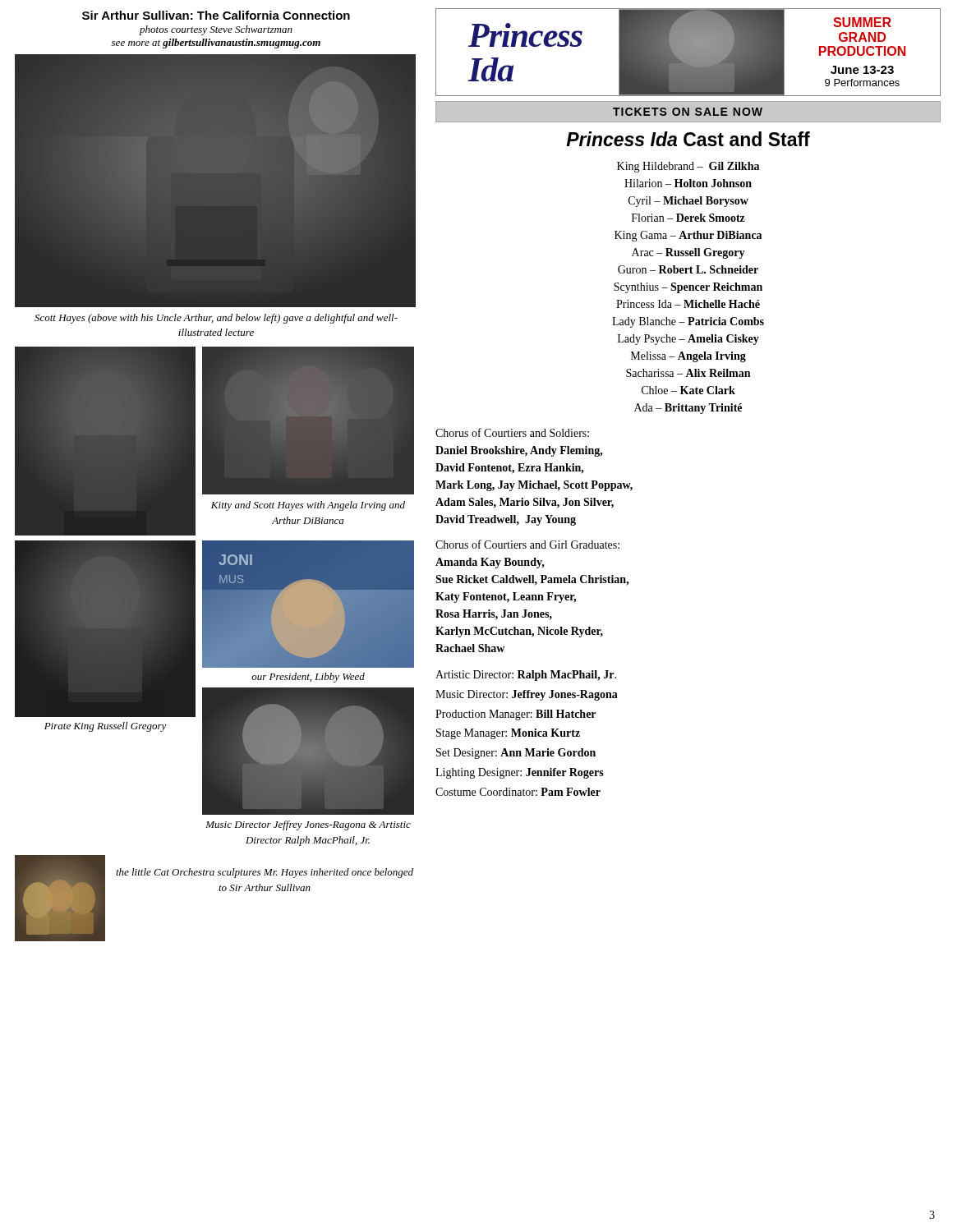Select the passage starting "Lady Psyche – Amelia Ciskey"
Image resolution: width=953 pixels, height=1232 pixels.
688,339
